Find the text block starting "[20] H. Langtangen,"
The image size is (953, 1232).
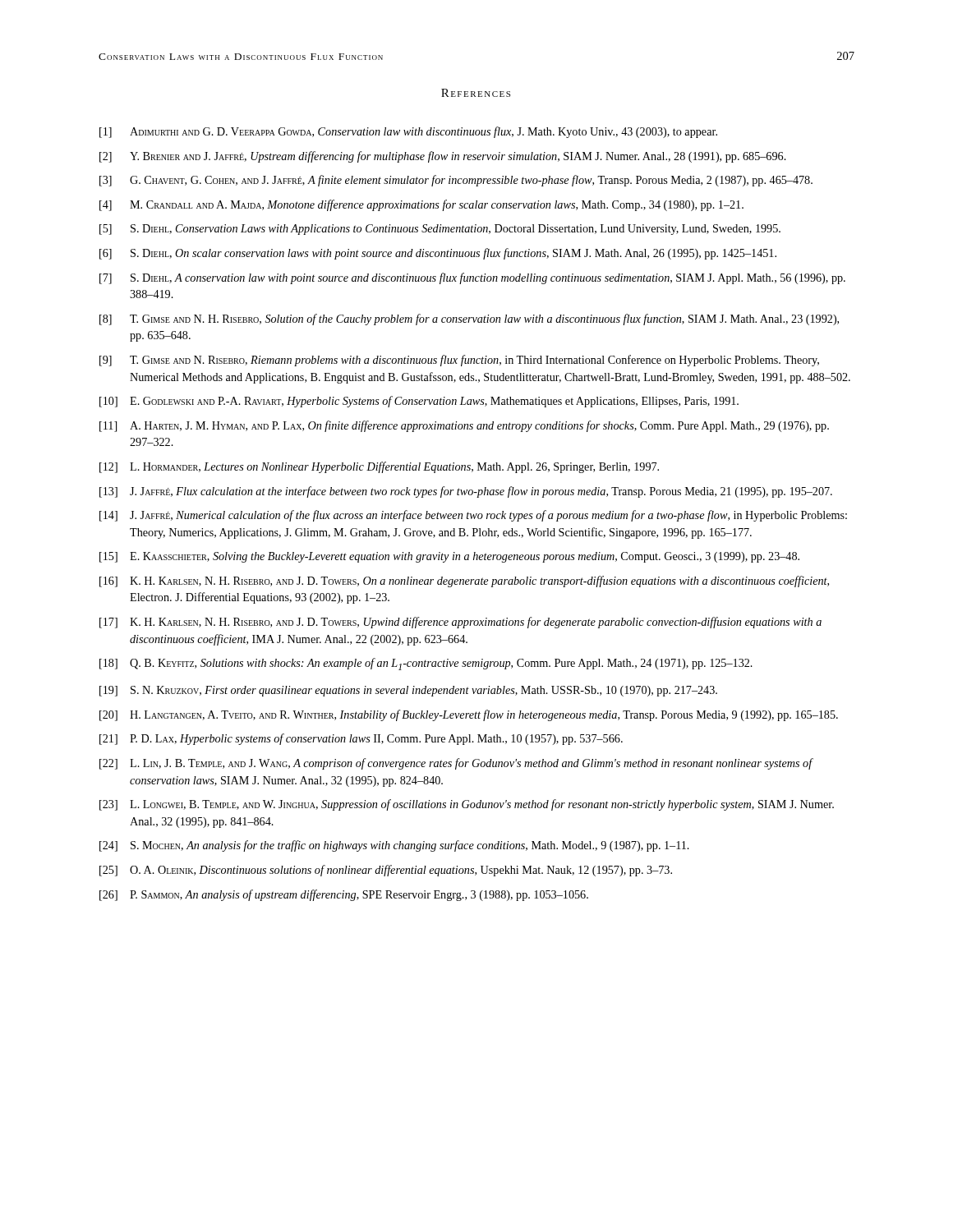476,715
